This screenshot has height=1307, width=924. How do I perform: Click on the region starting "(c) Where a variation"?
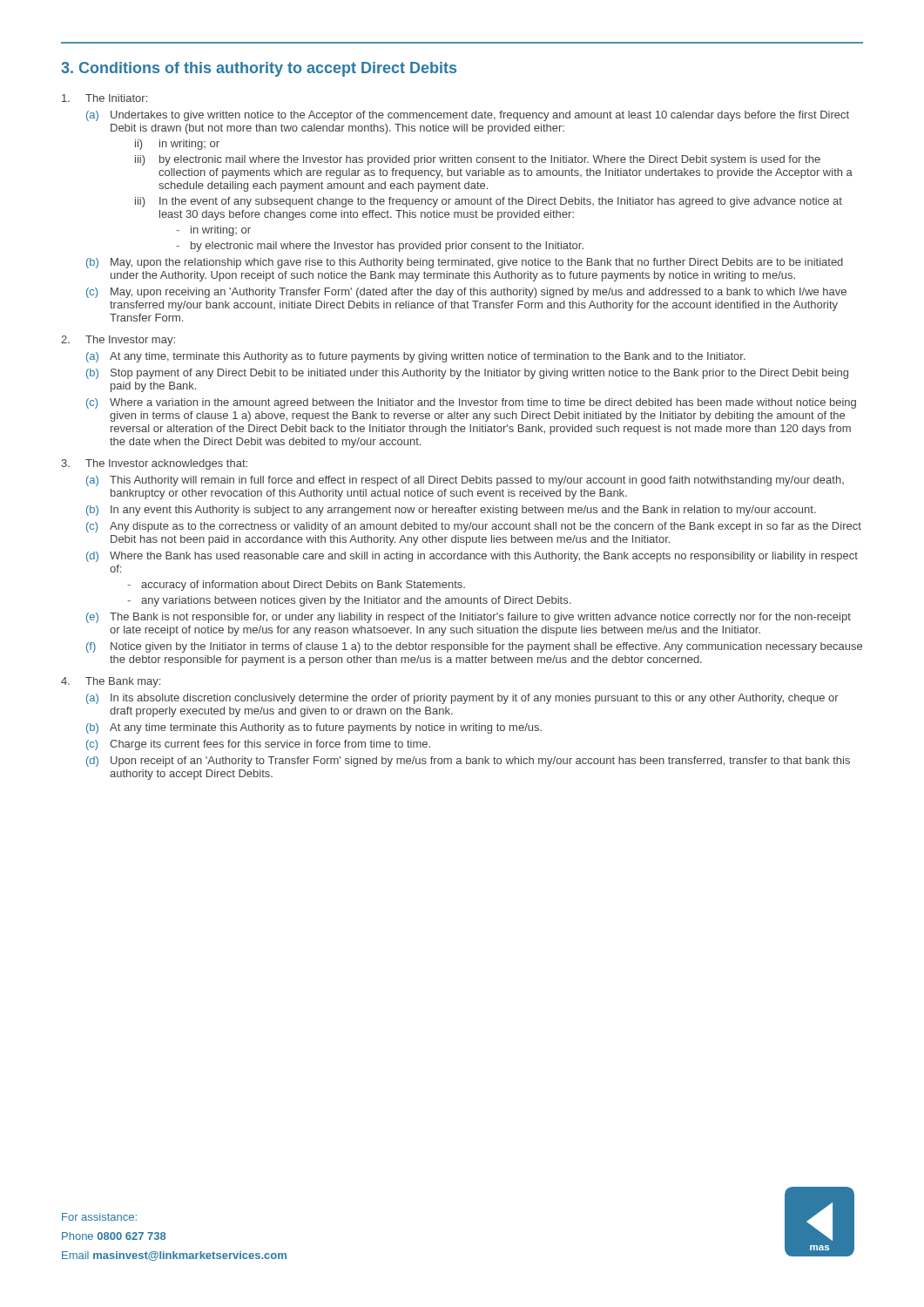pyautogui.click(x=474, y=422)
